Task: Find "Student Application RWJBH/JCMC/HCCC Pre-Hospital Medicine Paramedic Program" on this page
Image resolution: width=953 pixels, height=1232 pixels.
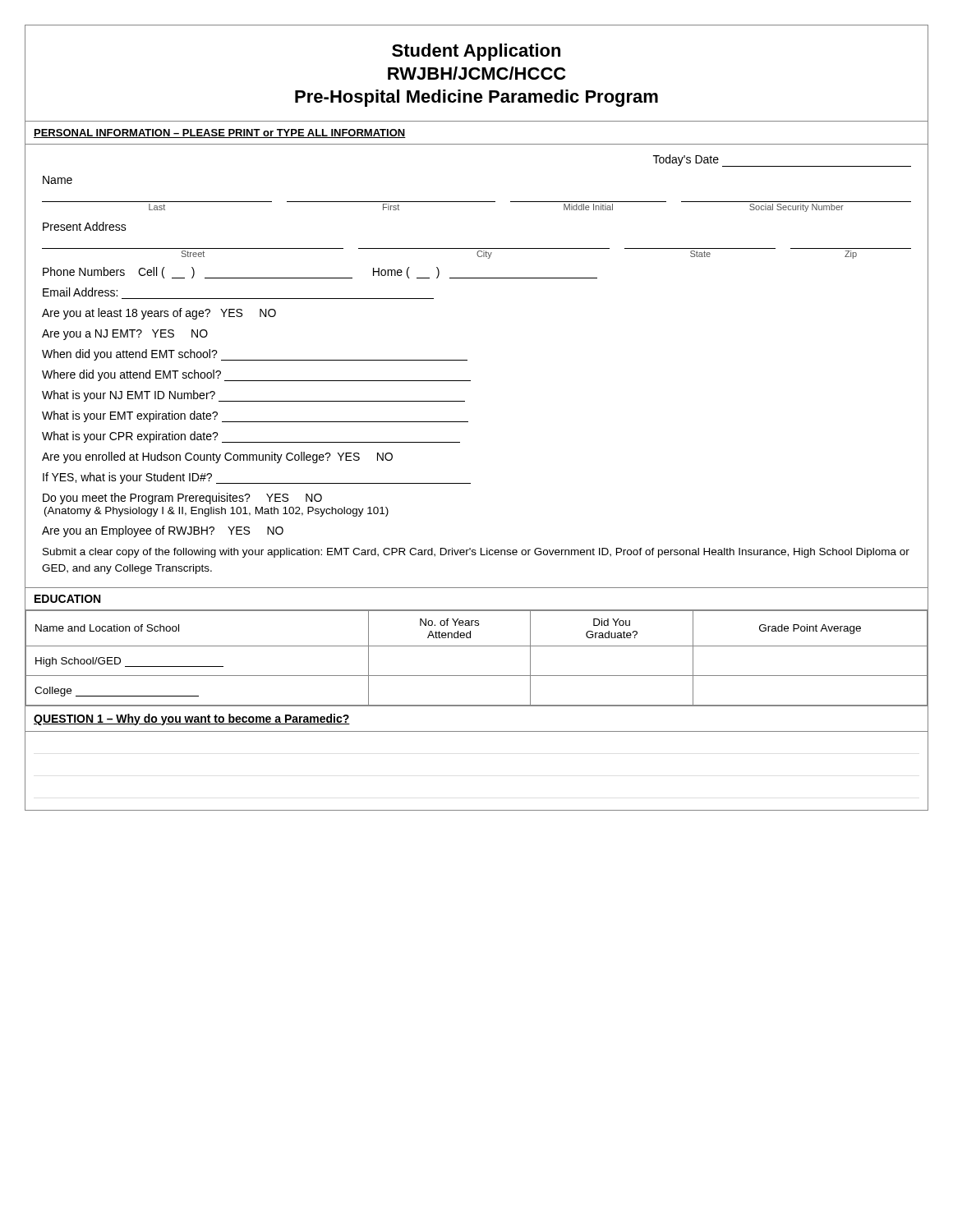Action: (x=476, y=74)
